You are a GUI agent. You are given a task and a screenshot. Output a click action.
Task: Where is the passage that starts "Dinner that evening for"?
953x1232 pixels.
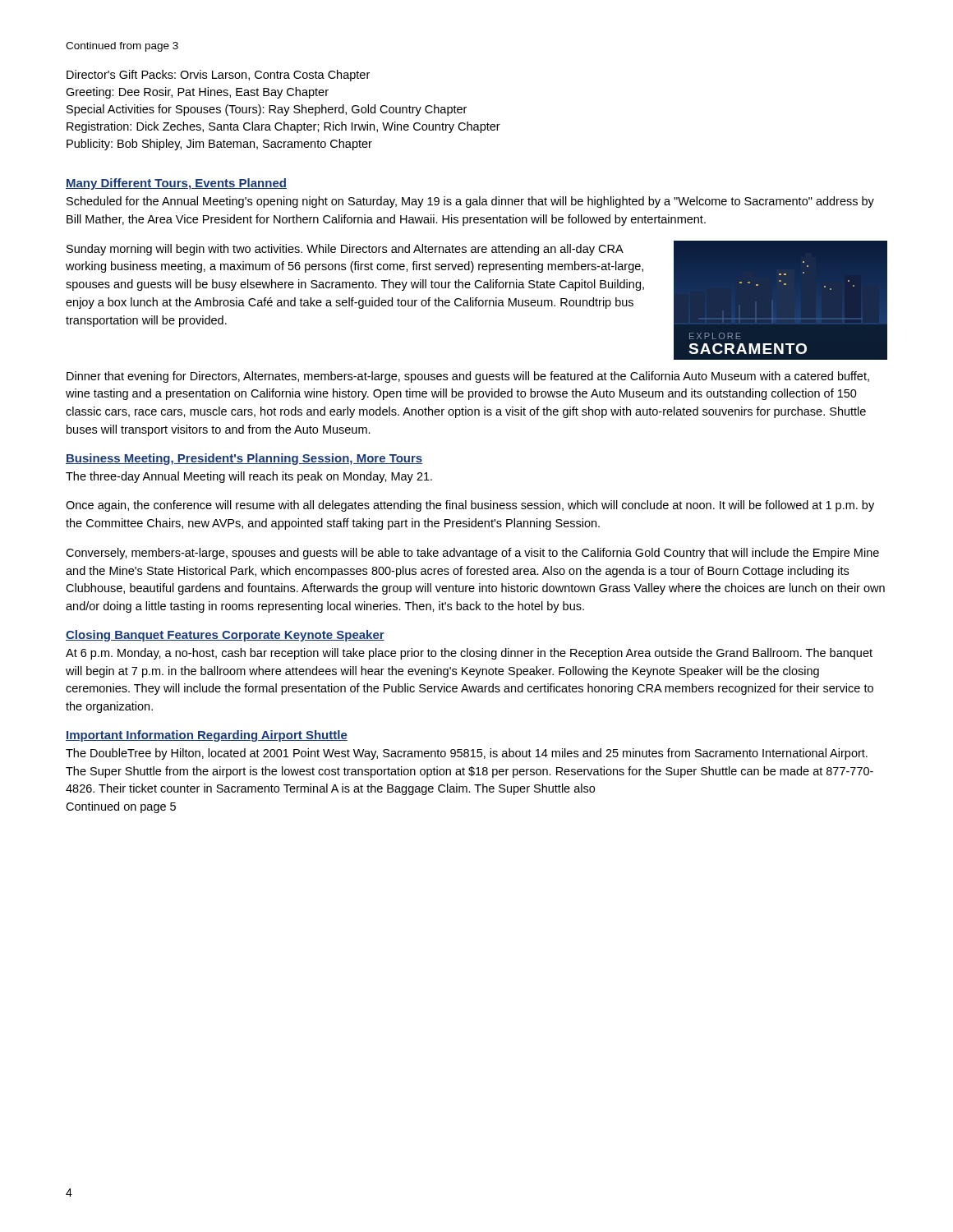[x=468, y=403]
